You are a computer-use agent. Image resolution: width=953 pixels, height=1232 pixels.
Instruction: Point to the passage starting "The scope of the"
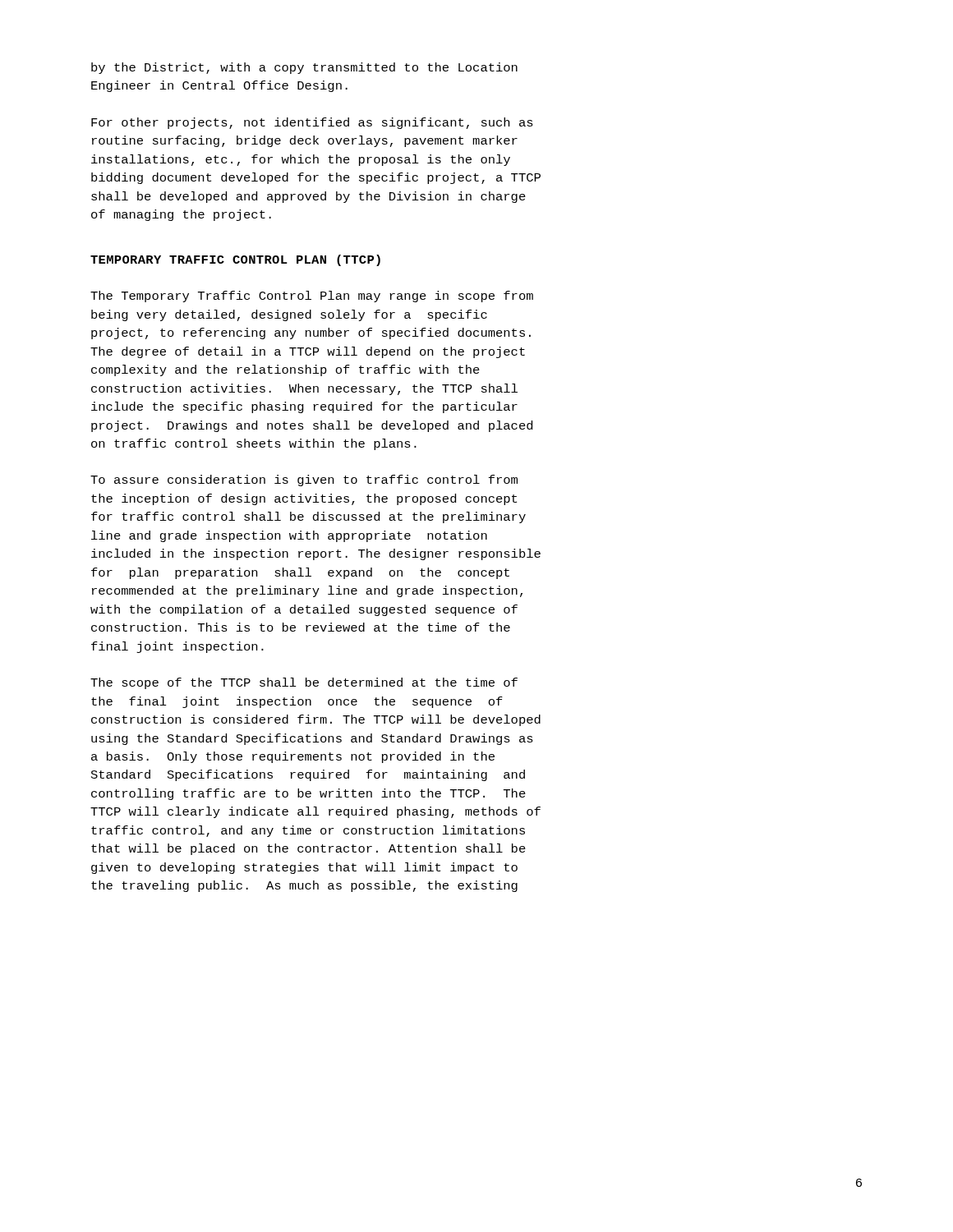pos(316,785)
